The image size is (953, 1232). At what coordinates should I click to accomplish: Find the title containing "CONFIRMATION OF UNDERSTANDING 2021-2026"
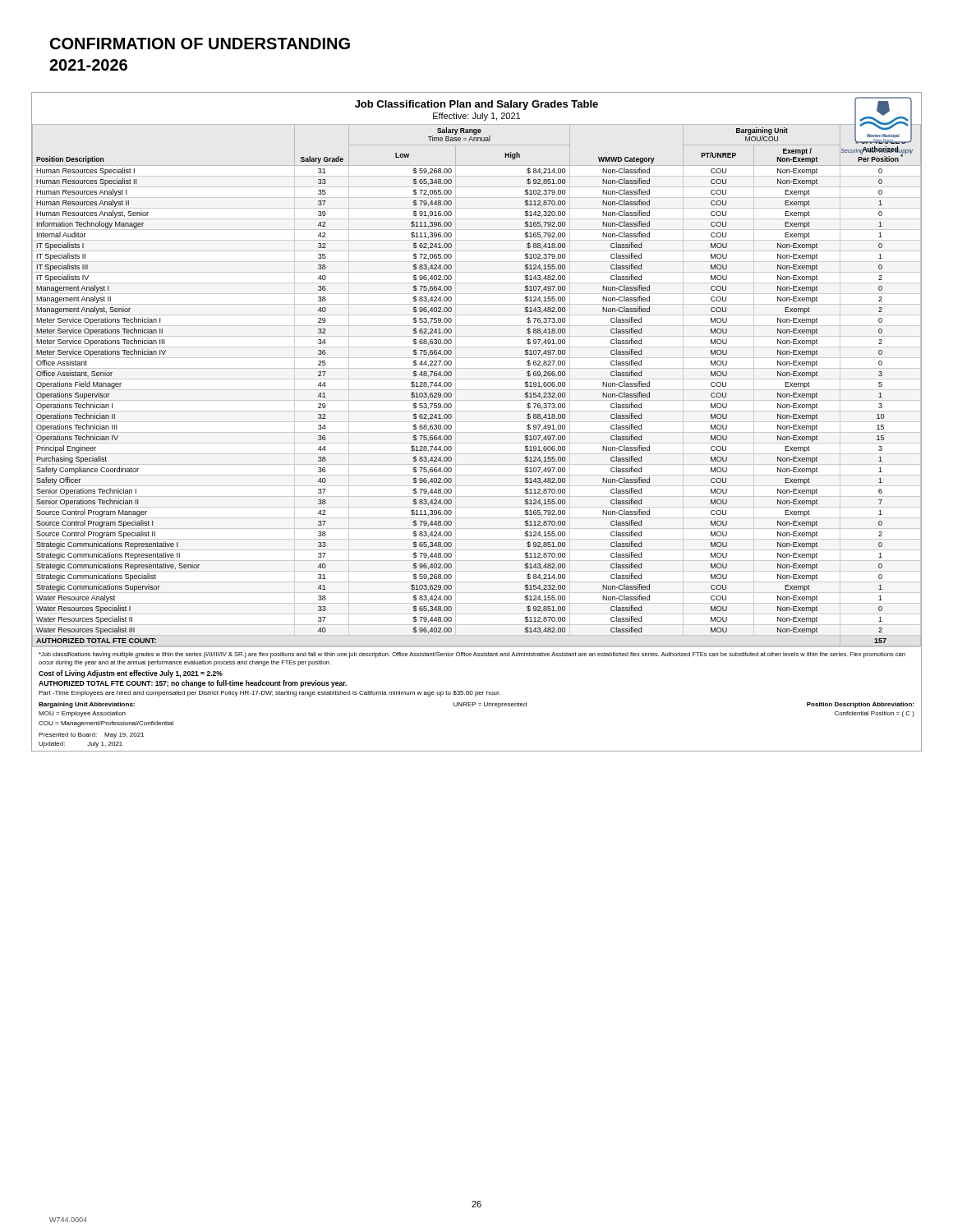200,54
